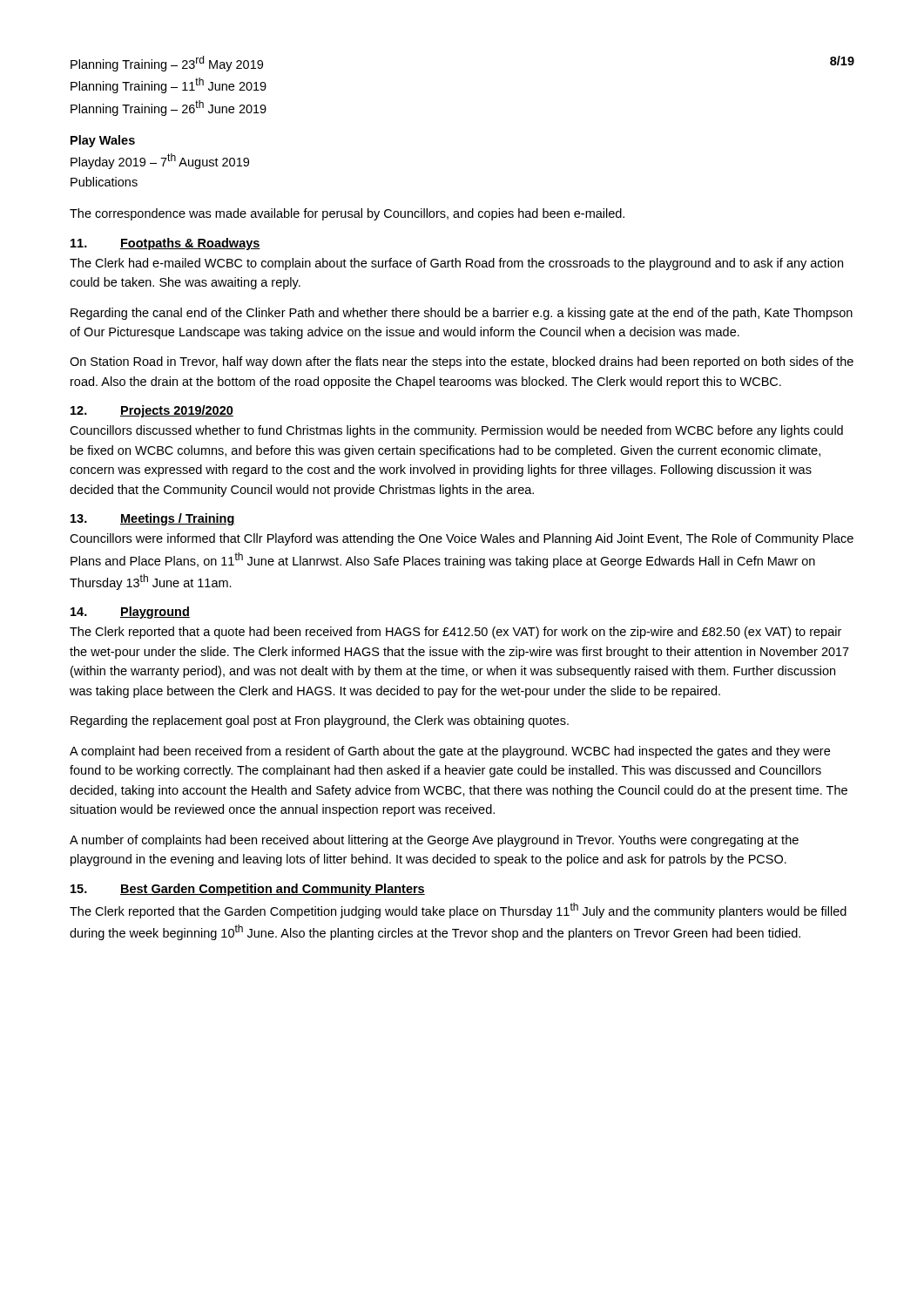Click on the block starting "Play Wales Playday 2019 – 7th"
The width and height of the screenshot is (924, 1307).
[160, 161]
